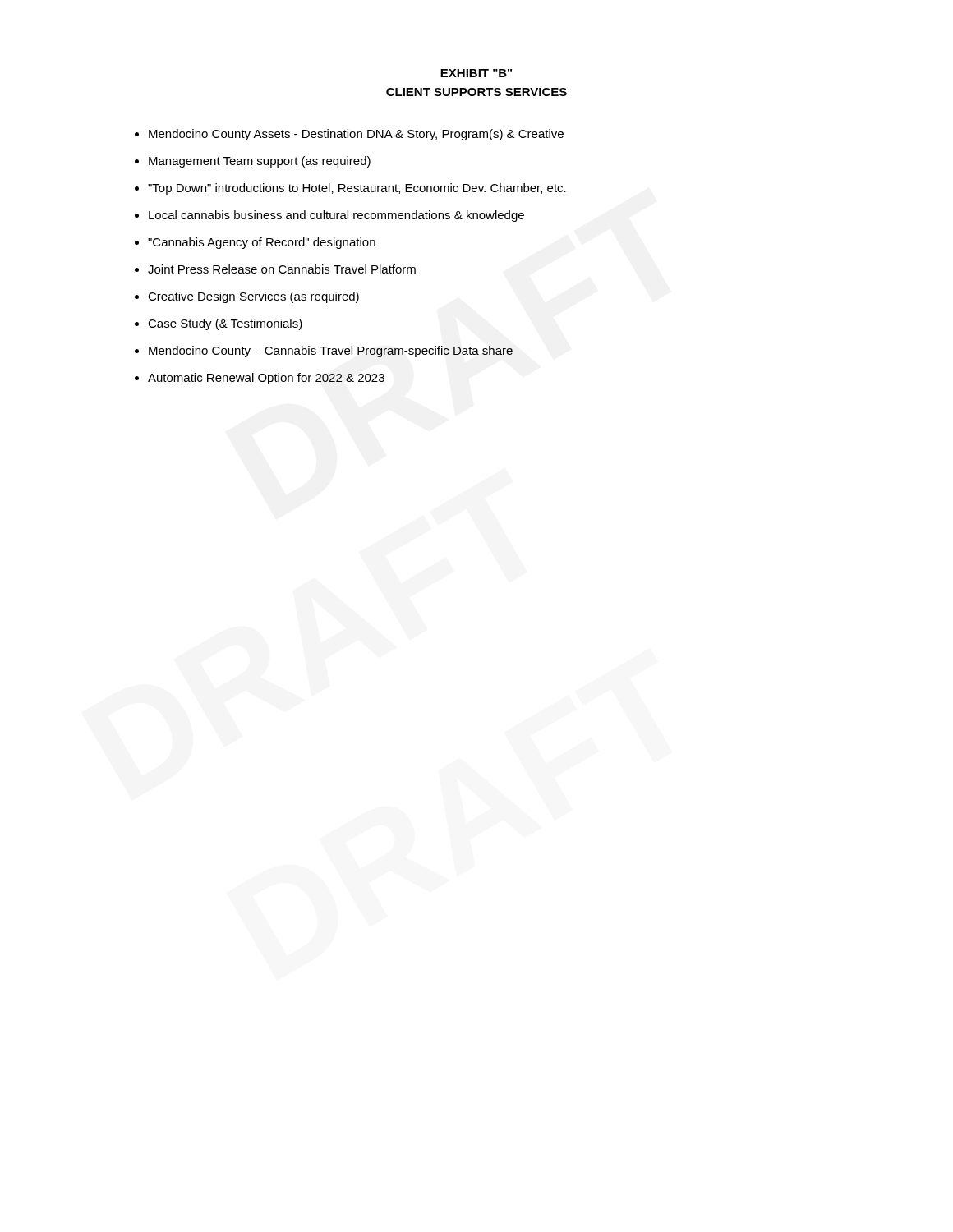The height and width of the screenshot is (1232, 953).
Task: Point to the element starting "Management Team support (as required)"
Action: [259, 161]
